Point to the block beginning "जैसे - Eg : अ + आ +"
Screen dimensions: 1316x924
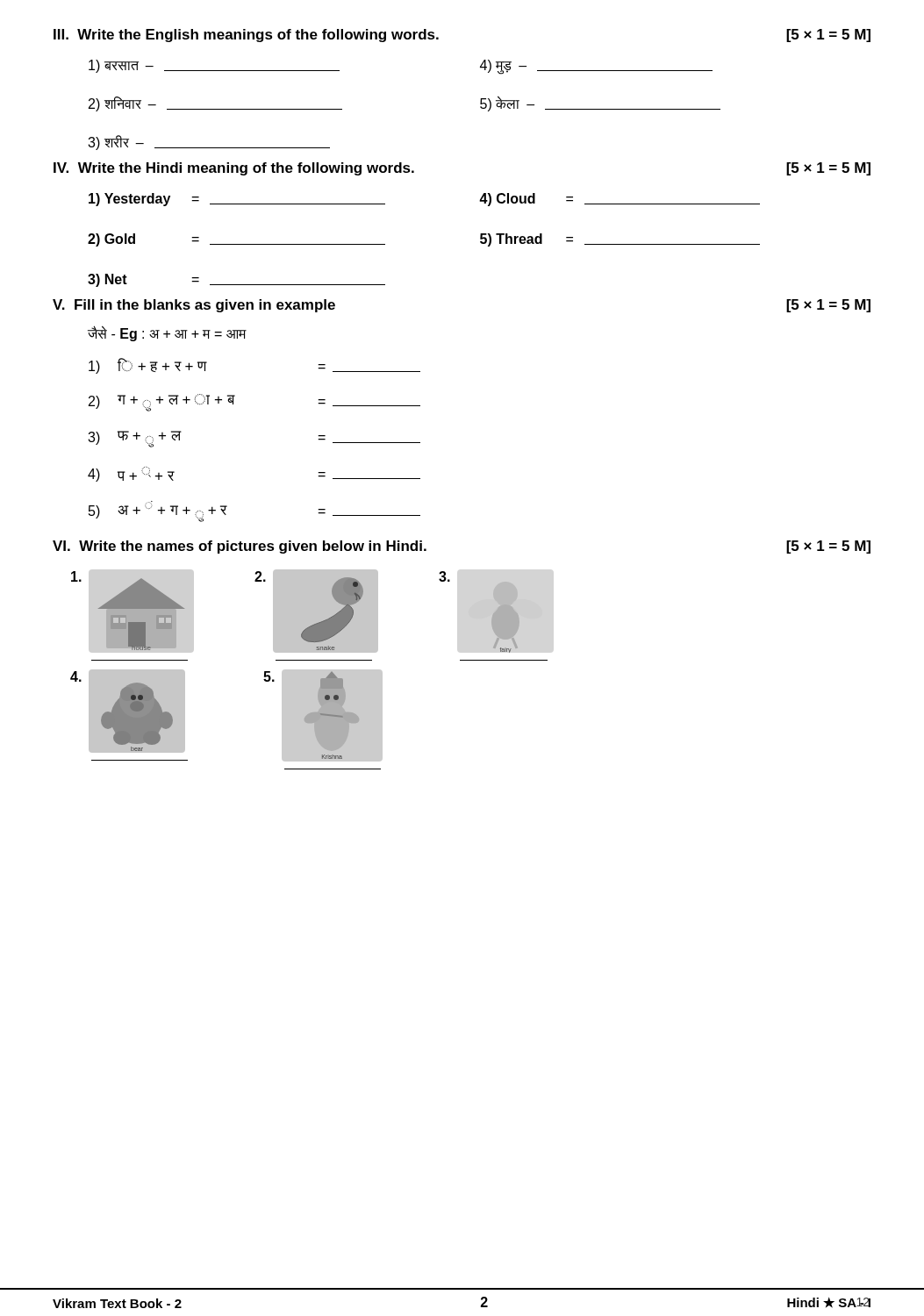(167, 334)
